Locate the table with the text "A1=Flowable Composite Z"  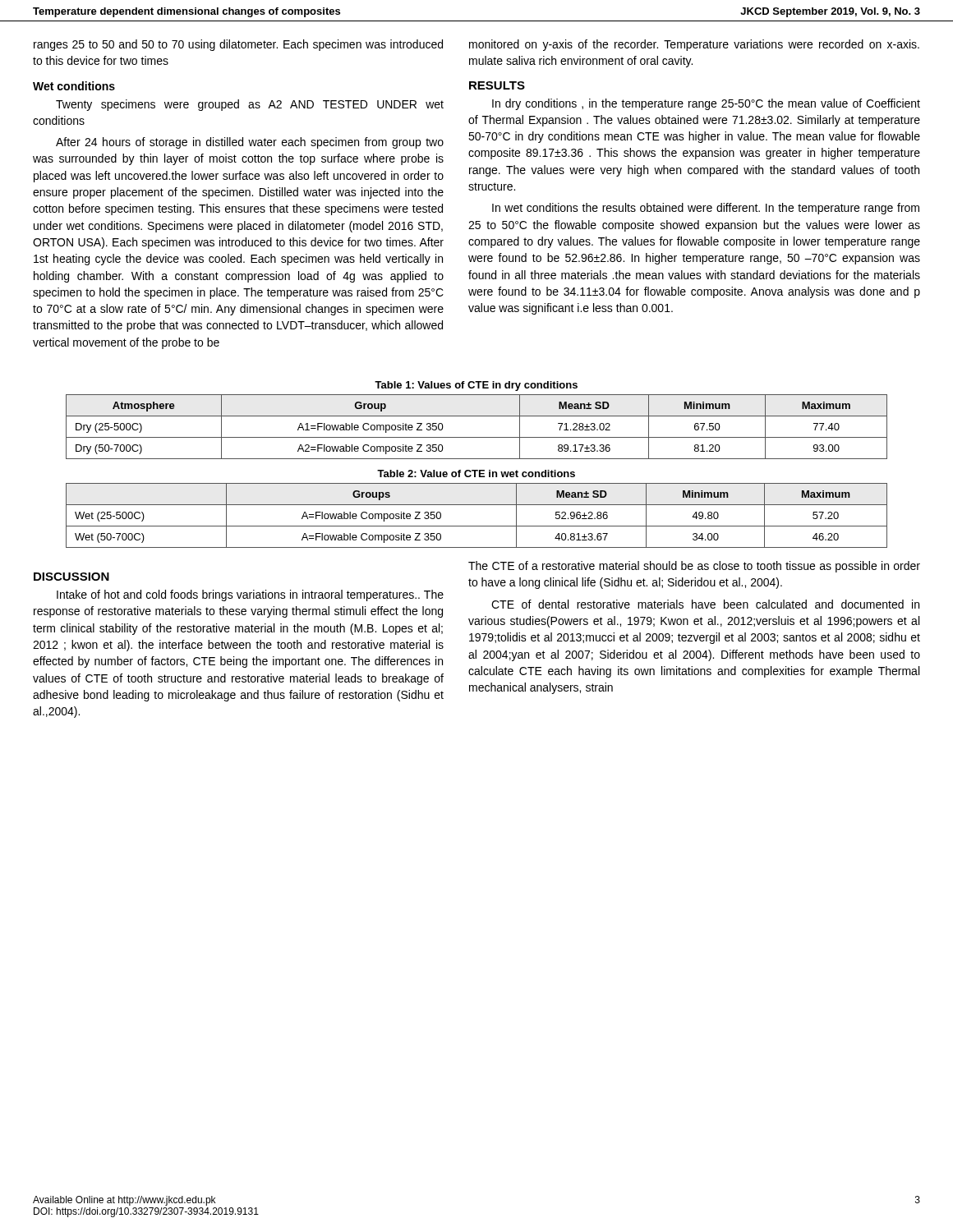tap(476, 427)
